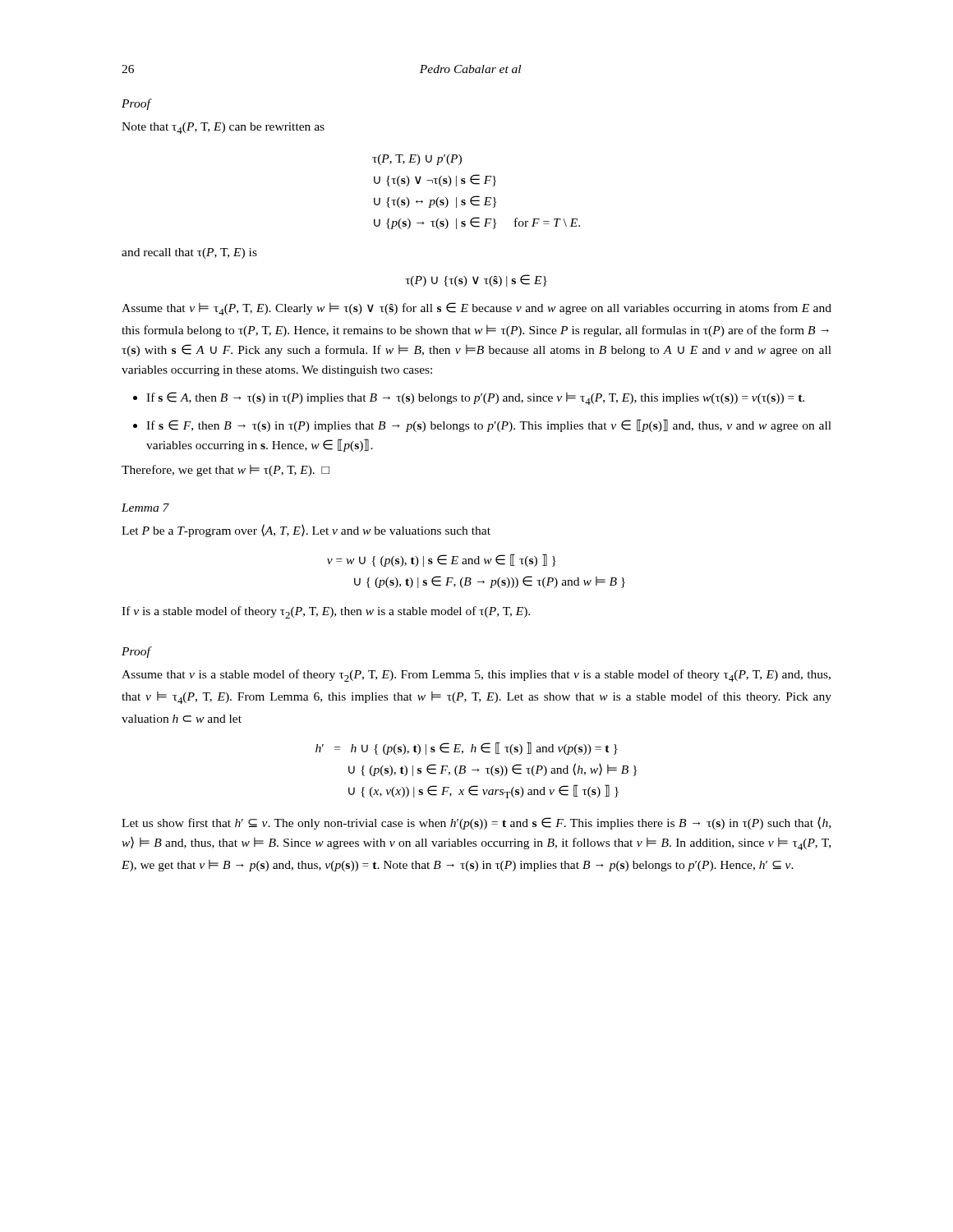Locate the list item that says "If s ∈ F, then B"
Screen dimensions: 1232x953
coord(476,435)
